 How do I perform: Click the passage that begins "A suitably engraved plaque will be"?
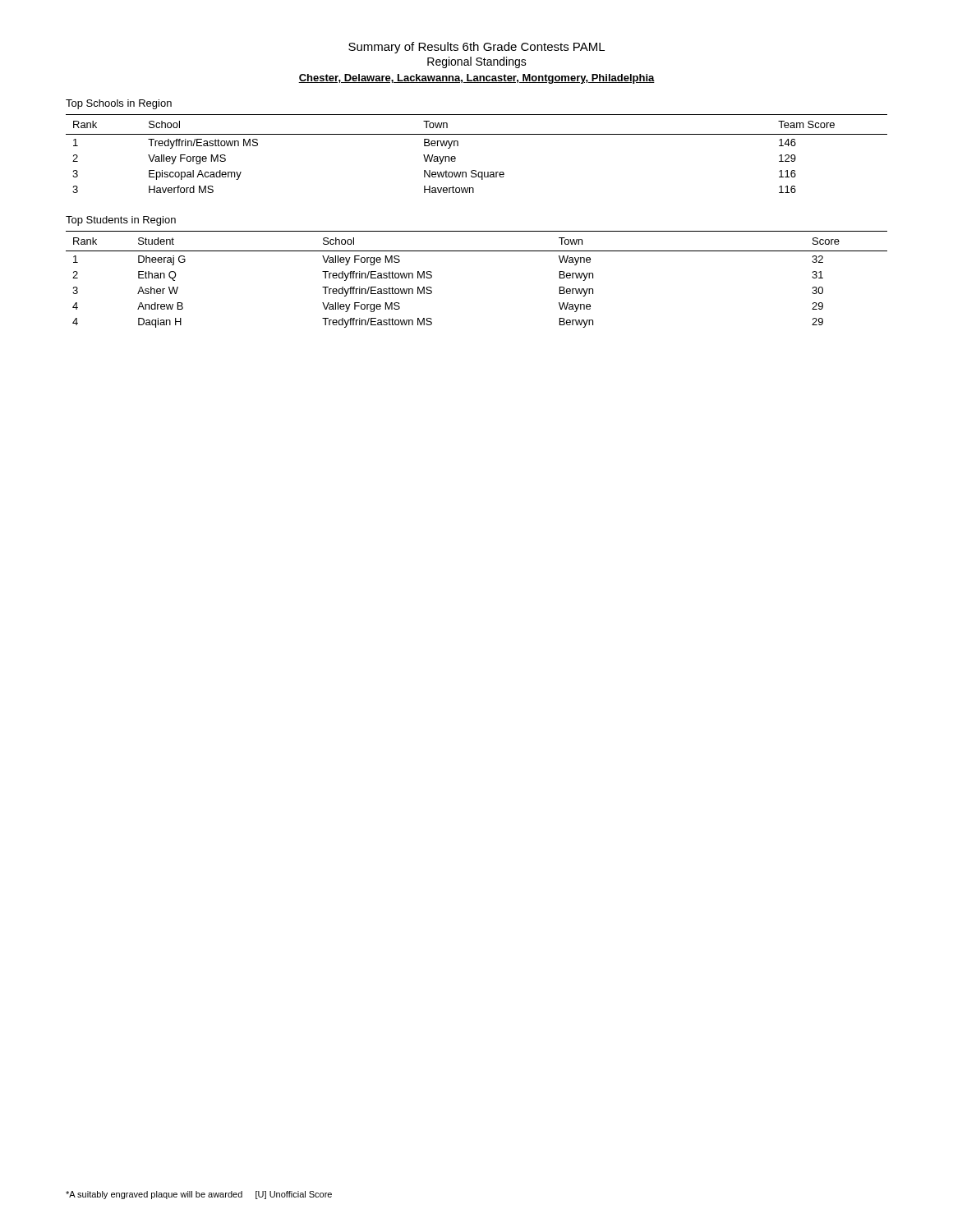[199, 1194]
